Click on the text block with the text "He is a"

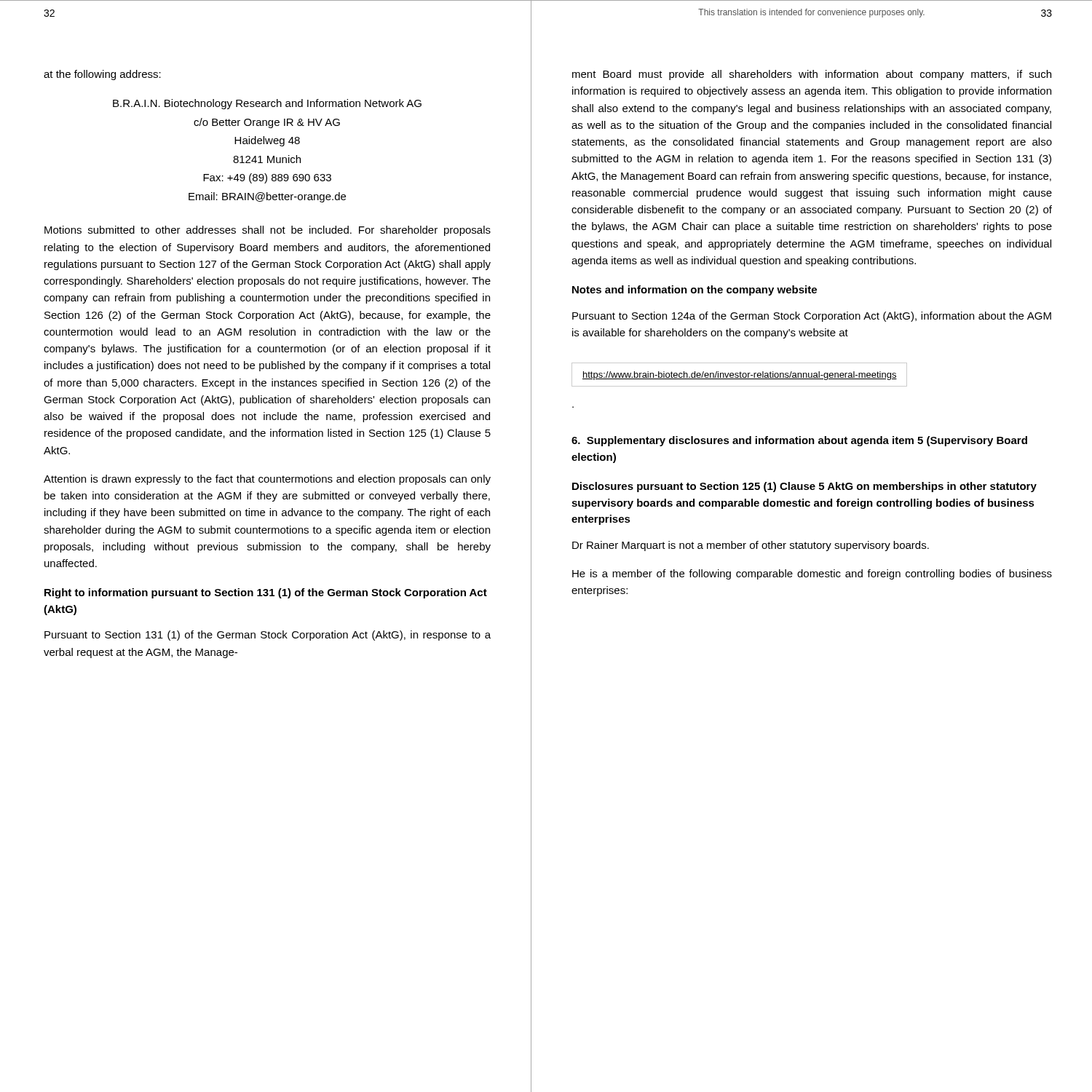coord(812,582)
